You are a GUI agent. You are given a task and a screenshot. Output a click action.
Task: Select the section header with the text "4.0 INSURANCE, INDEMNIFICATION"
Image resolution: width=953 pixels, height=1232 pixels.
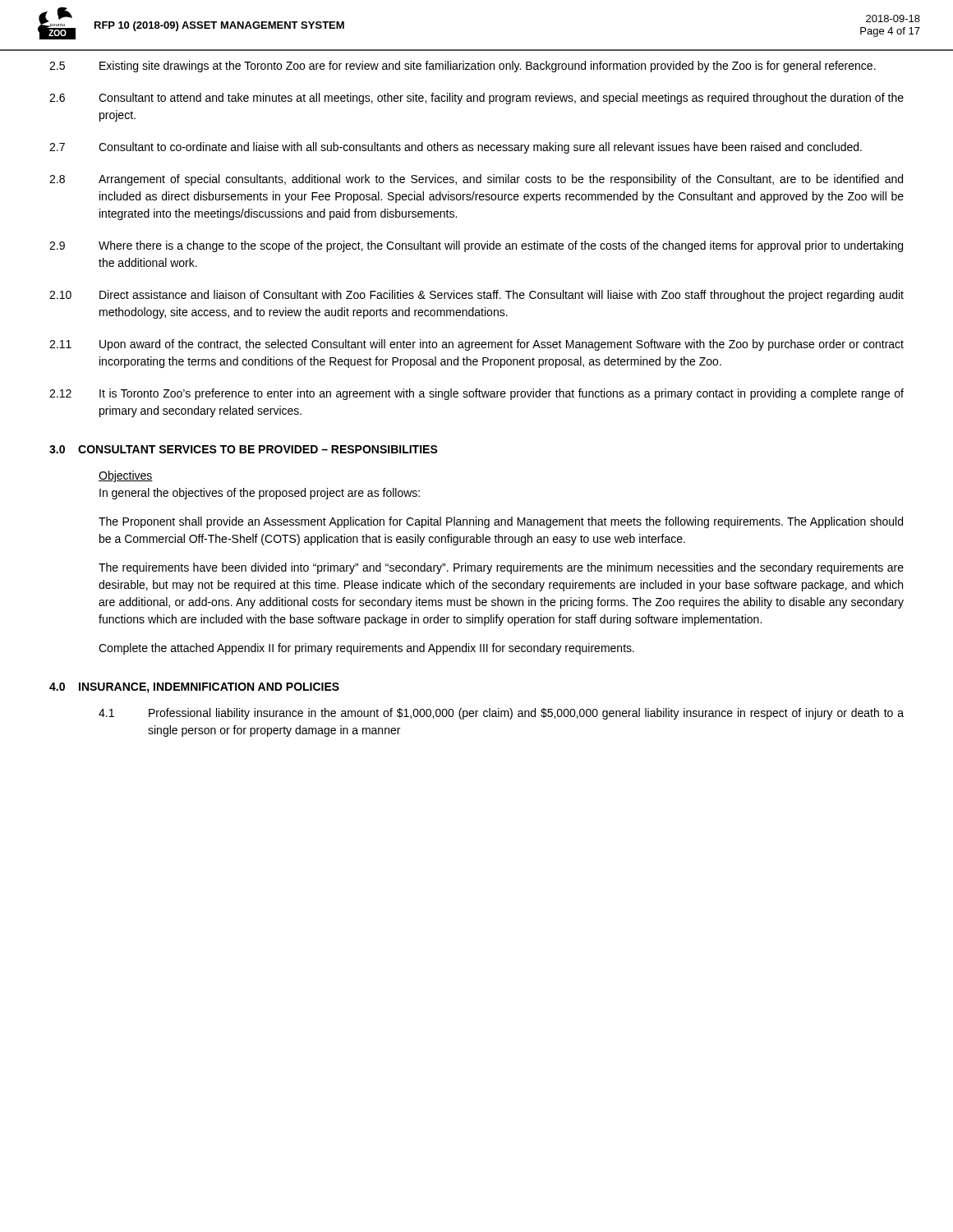(x=194, y=688)
